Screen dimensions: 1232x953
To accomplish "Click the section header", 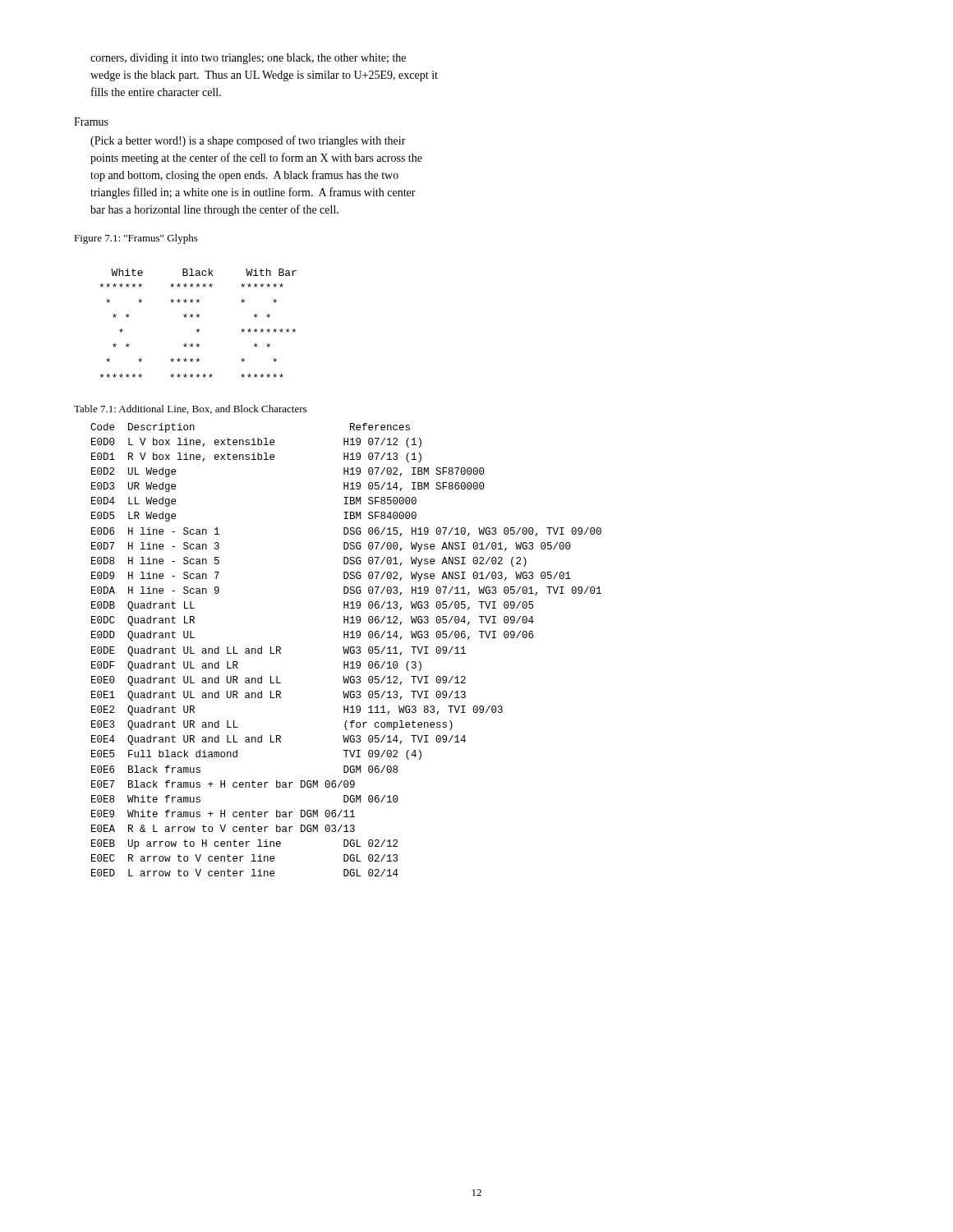I will click(91, 122).
